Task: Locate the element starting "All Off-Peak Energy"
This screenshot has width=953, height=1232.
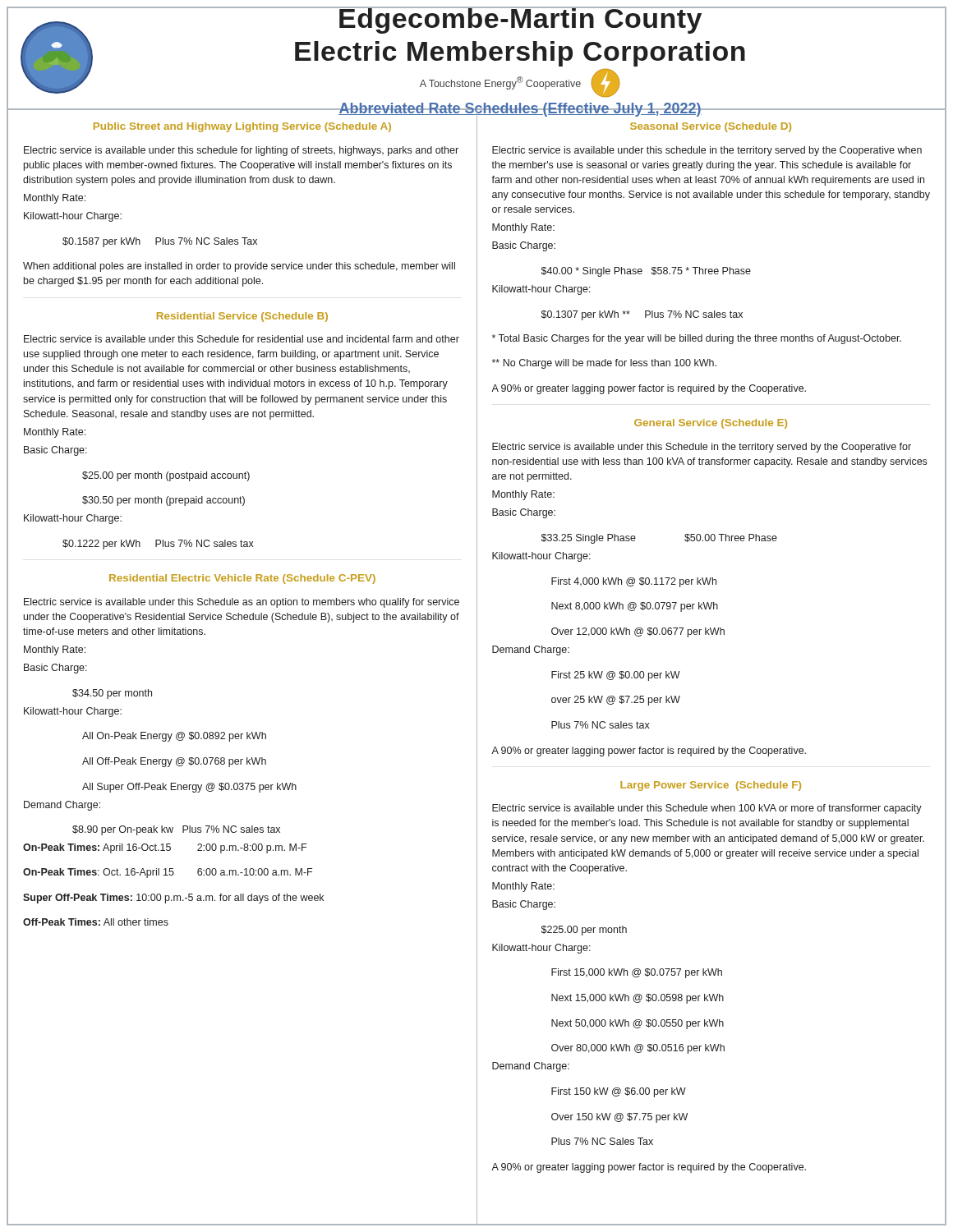Action: coord(242,761)
